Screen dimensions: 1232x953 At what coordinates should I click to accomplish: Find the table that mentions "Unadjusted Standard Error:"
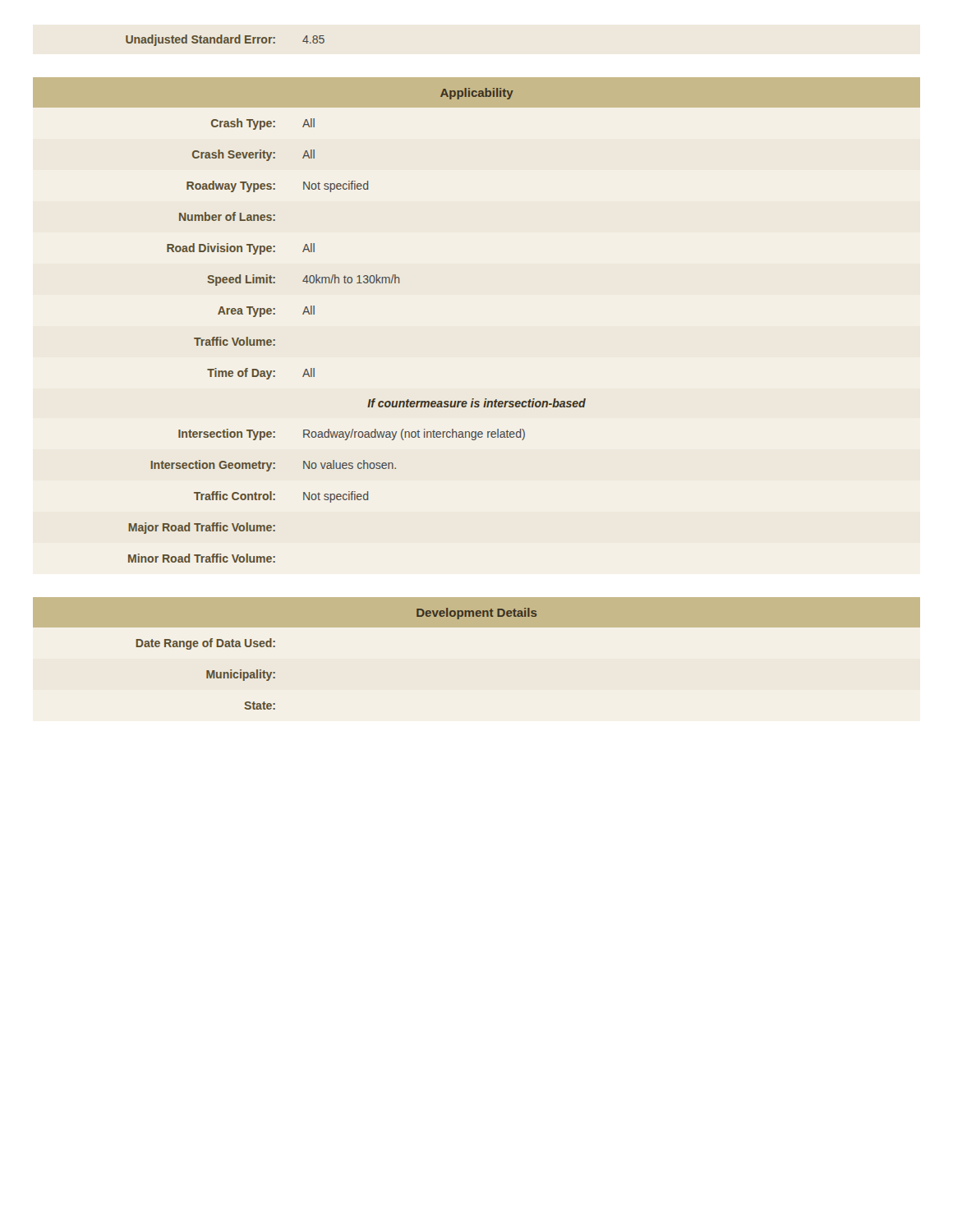[476, 39]
